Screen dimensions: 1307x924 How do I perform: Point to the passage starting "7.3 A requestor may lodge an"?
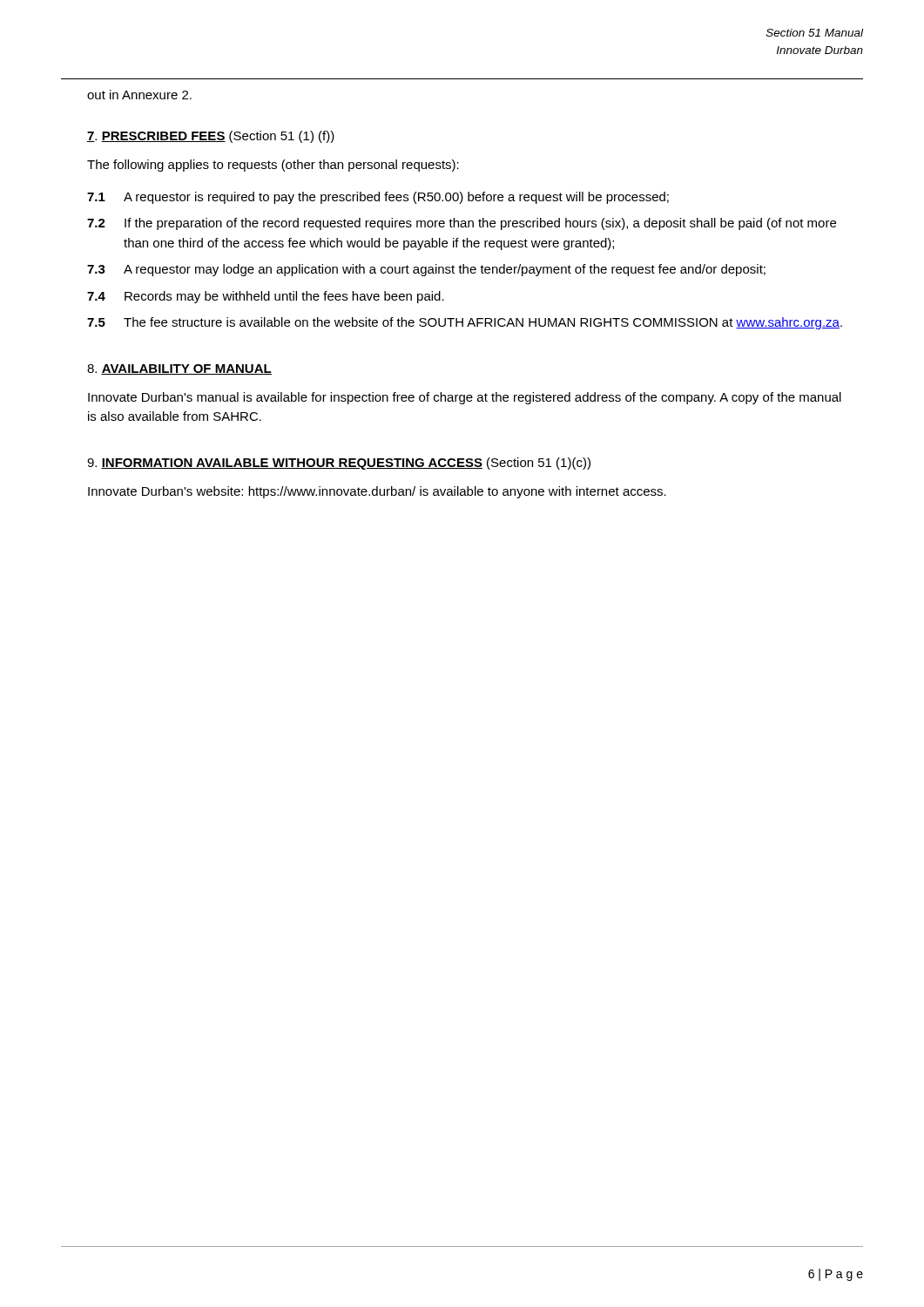[471, 270]
